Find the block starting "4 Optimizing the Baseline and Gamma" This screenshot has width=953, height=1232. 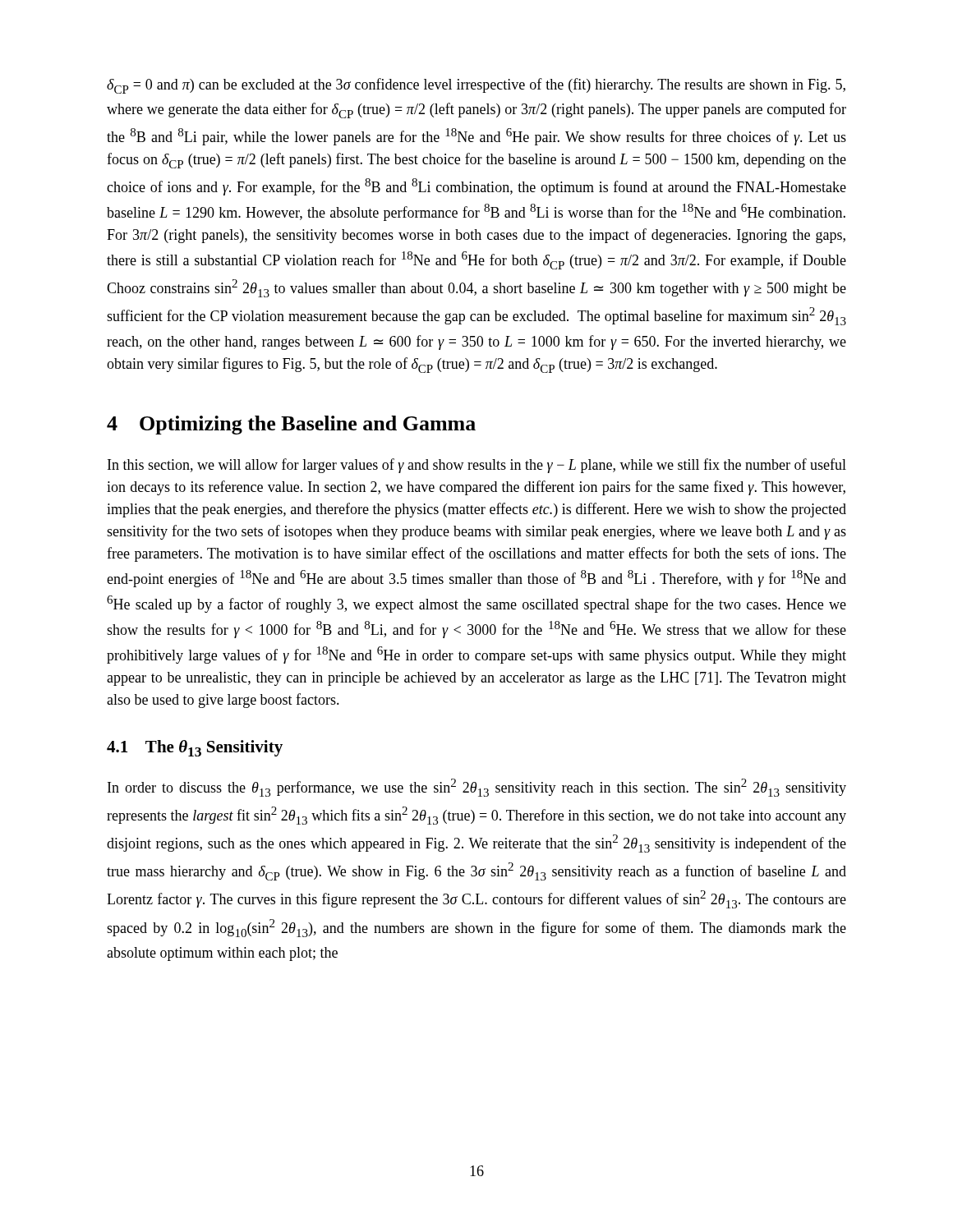tap(476, 423)
